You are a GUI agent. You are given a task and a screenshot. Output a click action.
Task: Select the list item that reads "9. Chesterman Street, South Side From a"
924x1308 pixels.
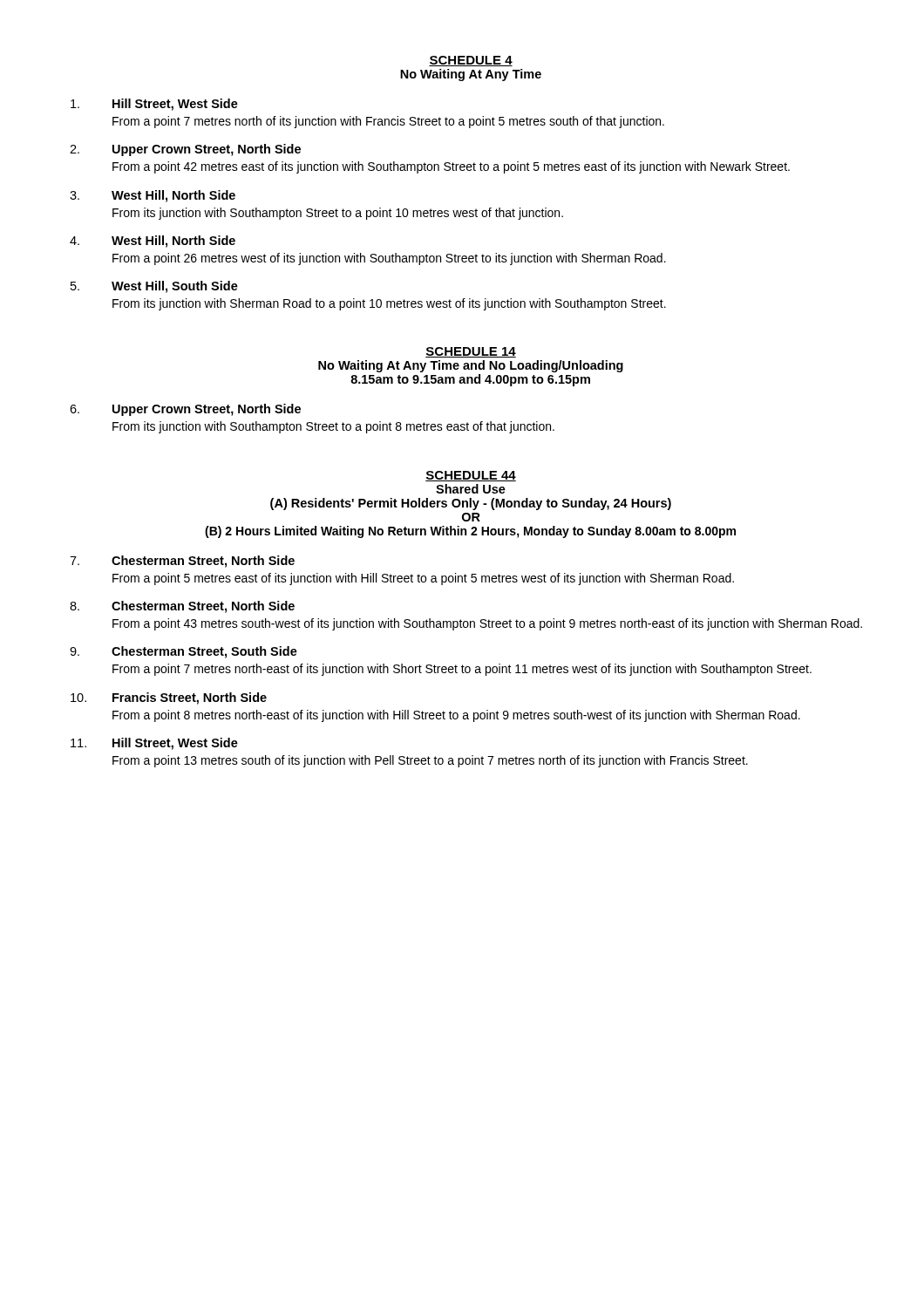(471, 661)
